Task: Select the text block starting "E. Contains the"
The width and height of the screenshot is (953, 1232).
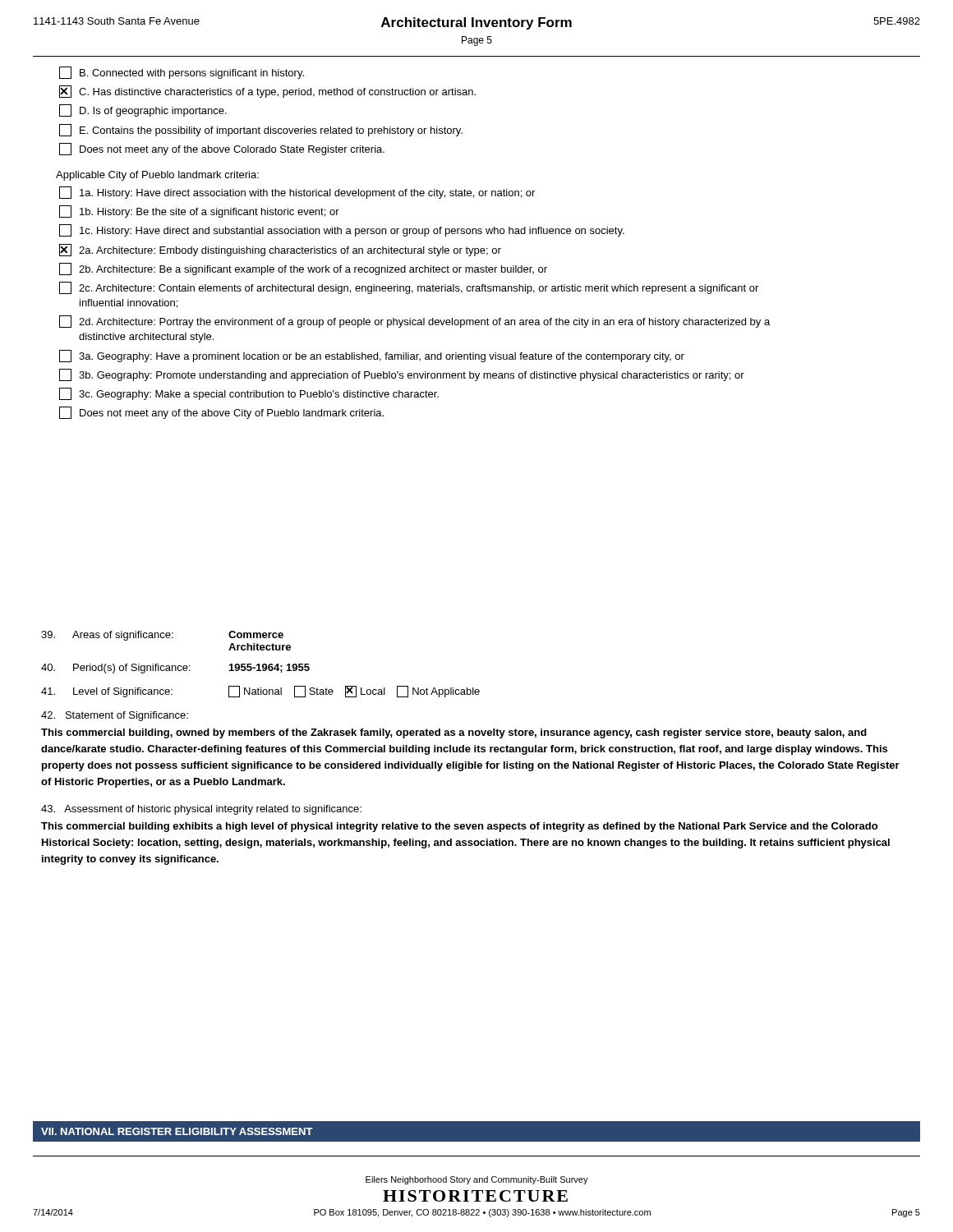Action: coord(260,130)
